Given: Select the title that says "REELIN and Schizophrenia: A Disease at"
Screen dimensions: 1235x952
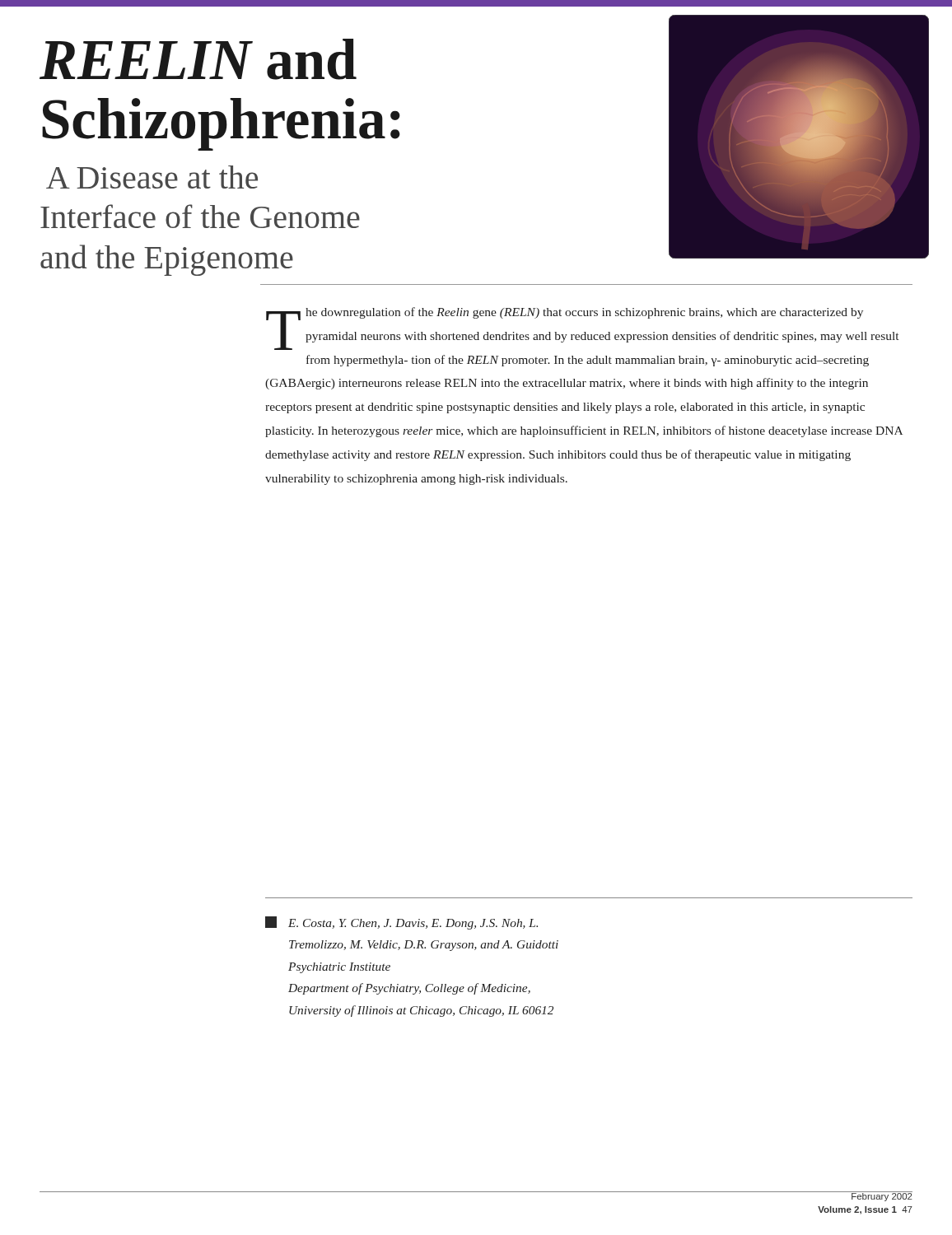Looking at the screenshot, I should (x=258, y=155).
